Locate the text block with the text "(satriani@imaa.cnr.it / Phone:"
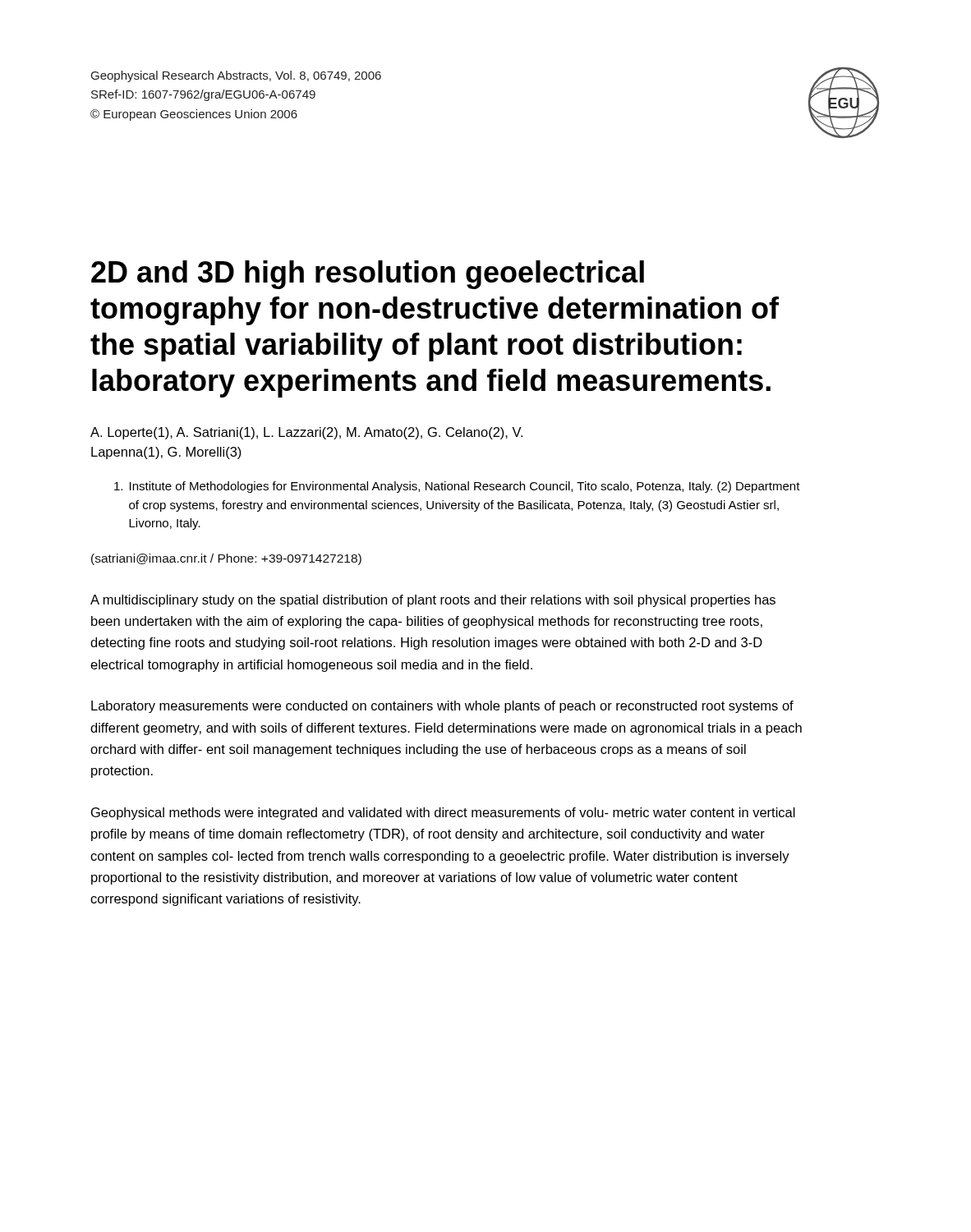Screen dimensions: 1232x971 click(x=226, y=558)
